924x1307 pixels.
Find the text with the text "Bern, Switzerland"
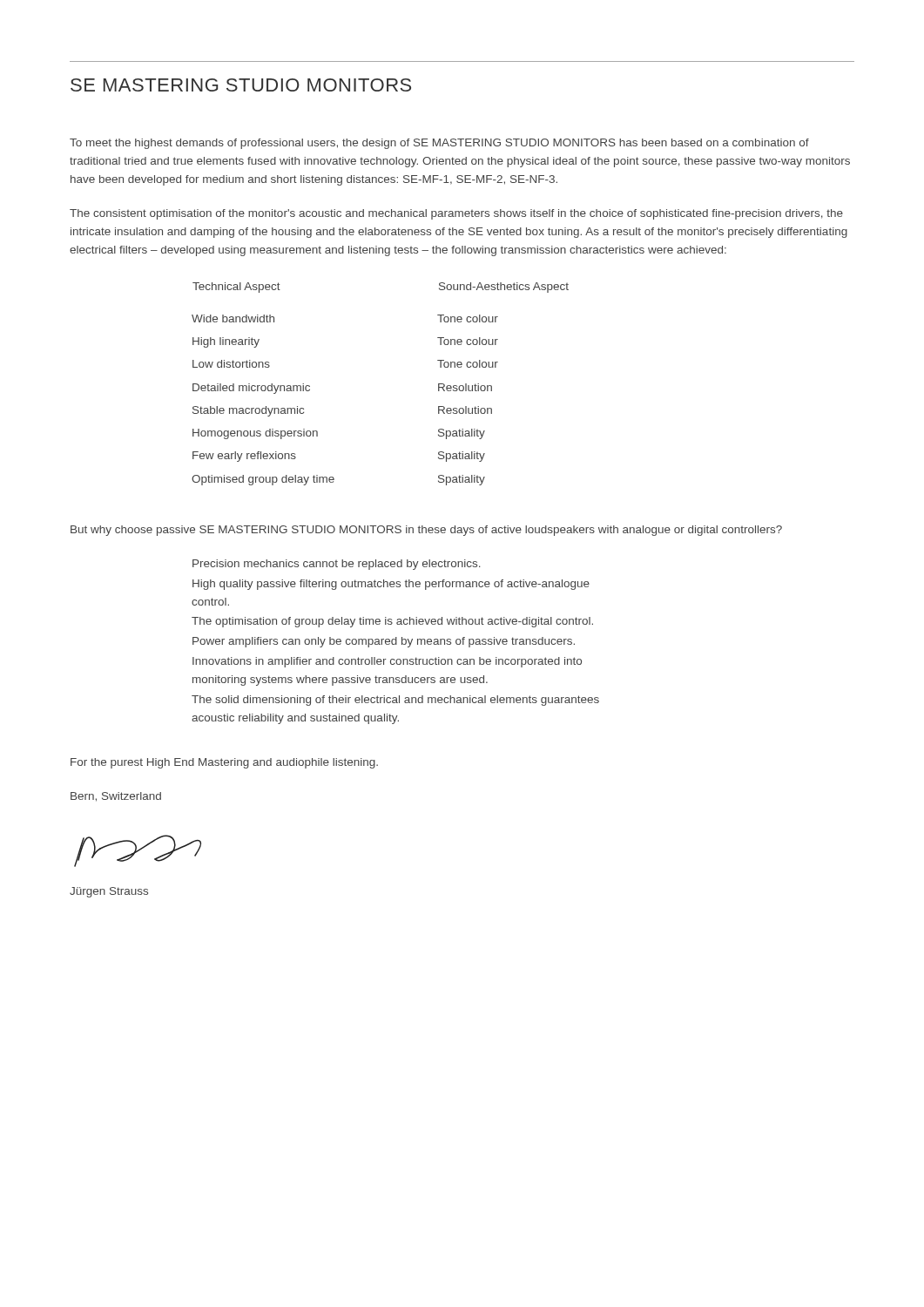[116, 796]
